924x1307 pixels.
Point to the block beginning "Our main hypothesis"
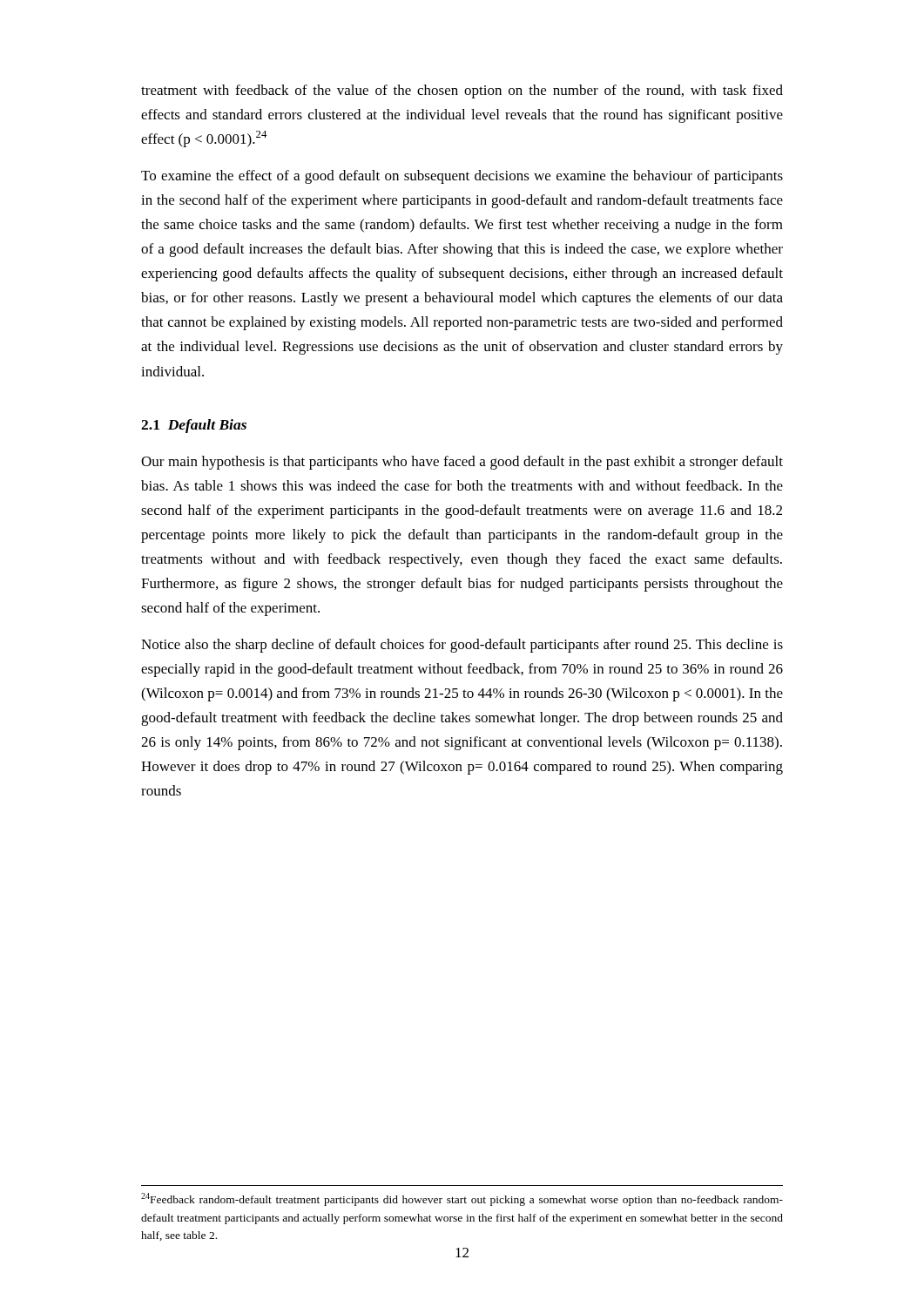tap(462, 535)
